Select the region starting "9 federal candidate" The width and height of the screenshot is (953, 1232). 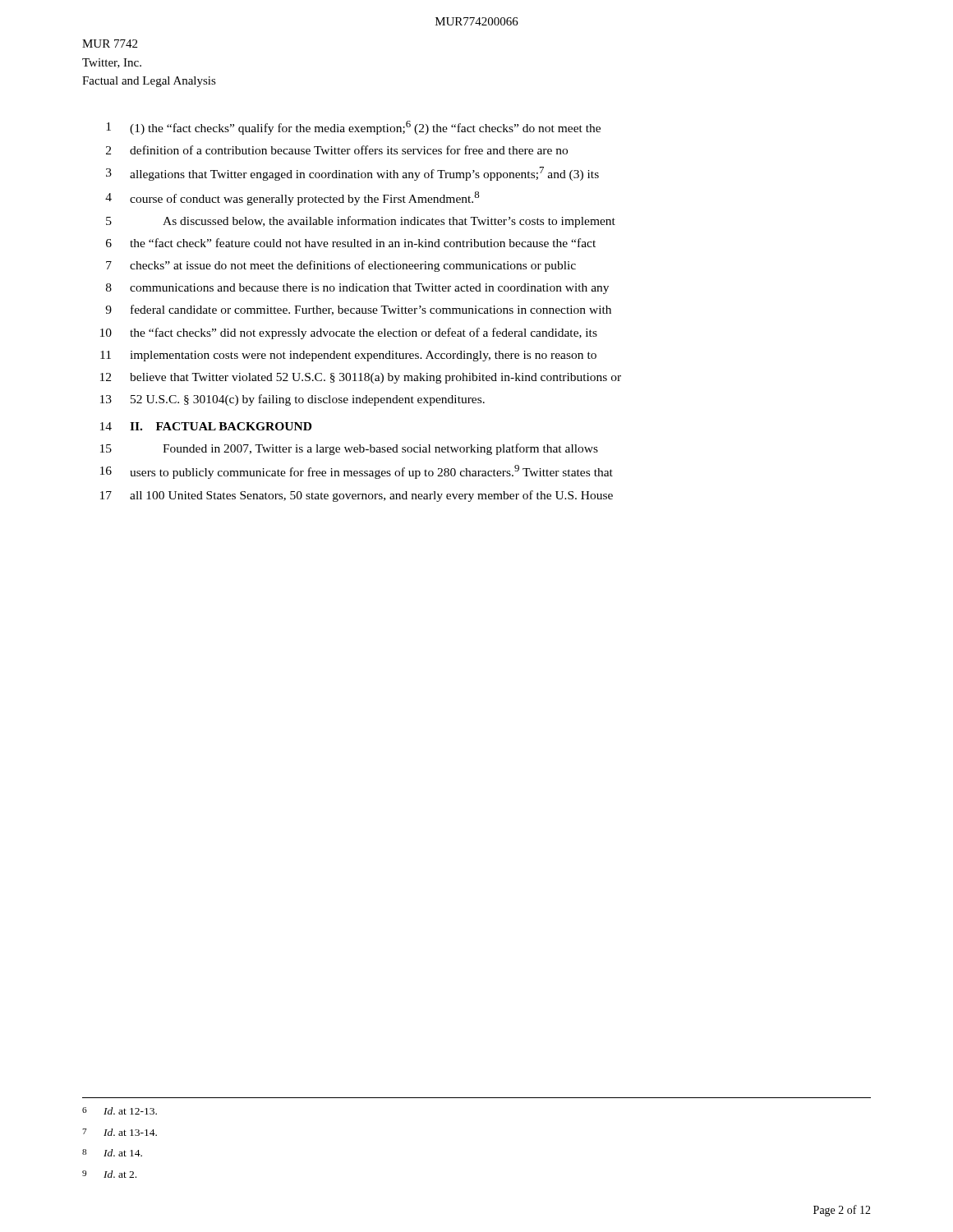pos(476,310)
